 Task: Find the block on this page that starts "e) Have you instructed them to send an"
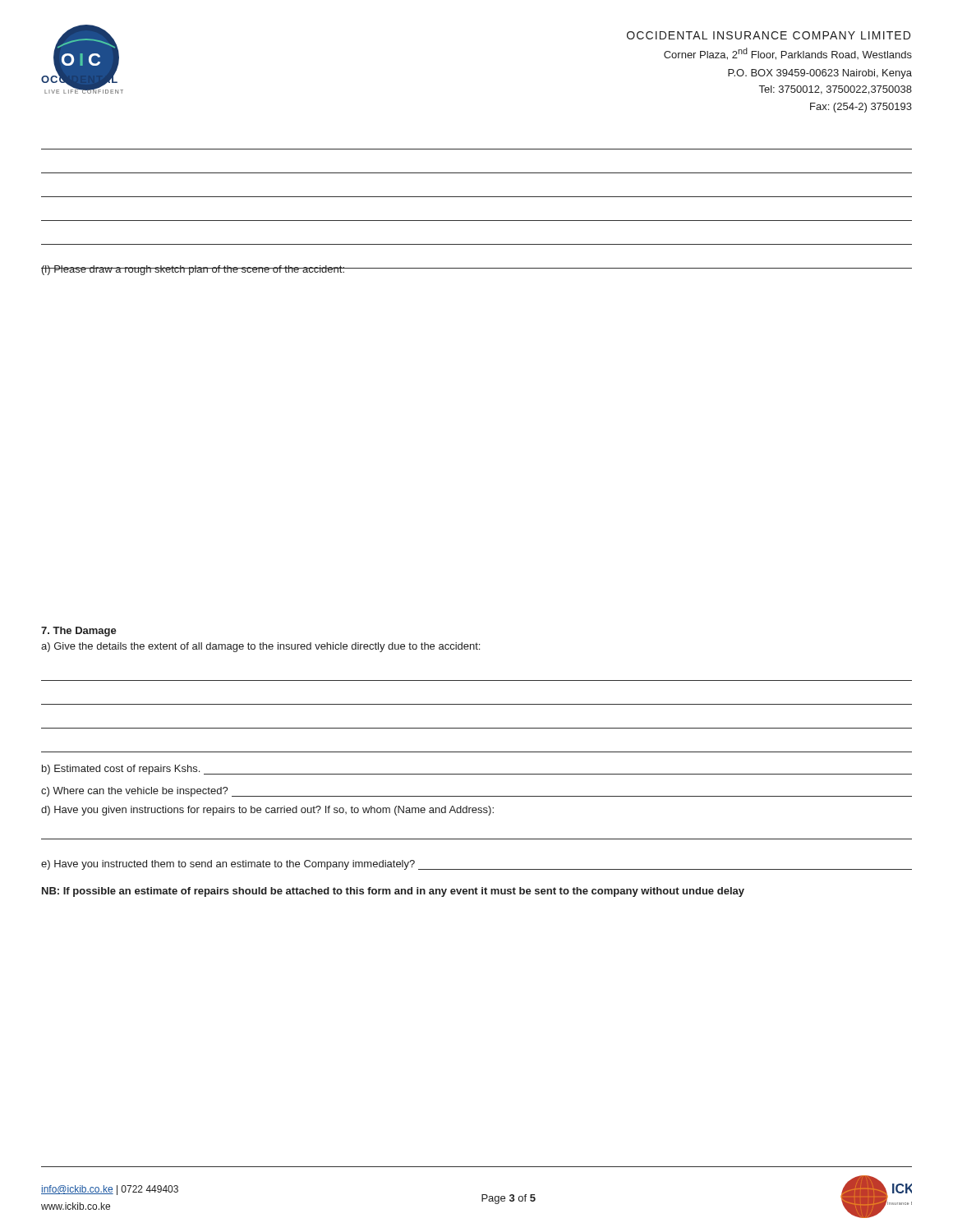click(476, 862)
